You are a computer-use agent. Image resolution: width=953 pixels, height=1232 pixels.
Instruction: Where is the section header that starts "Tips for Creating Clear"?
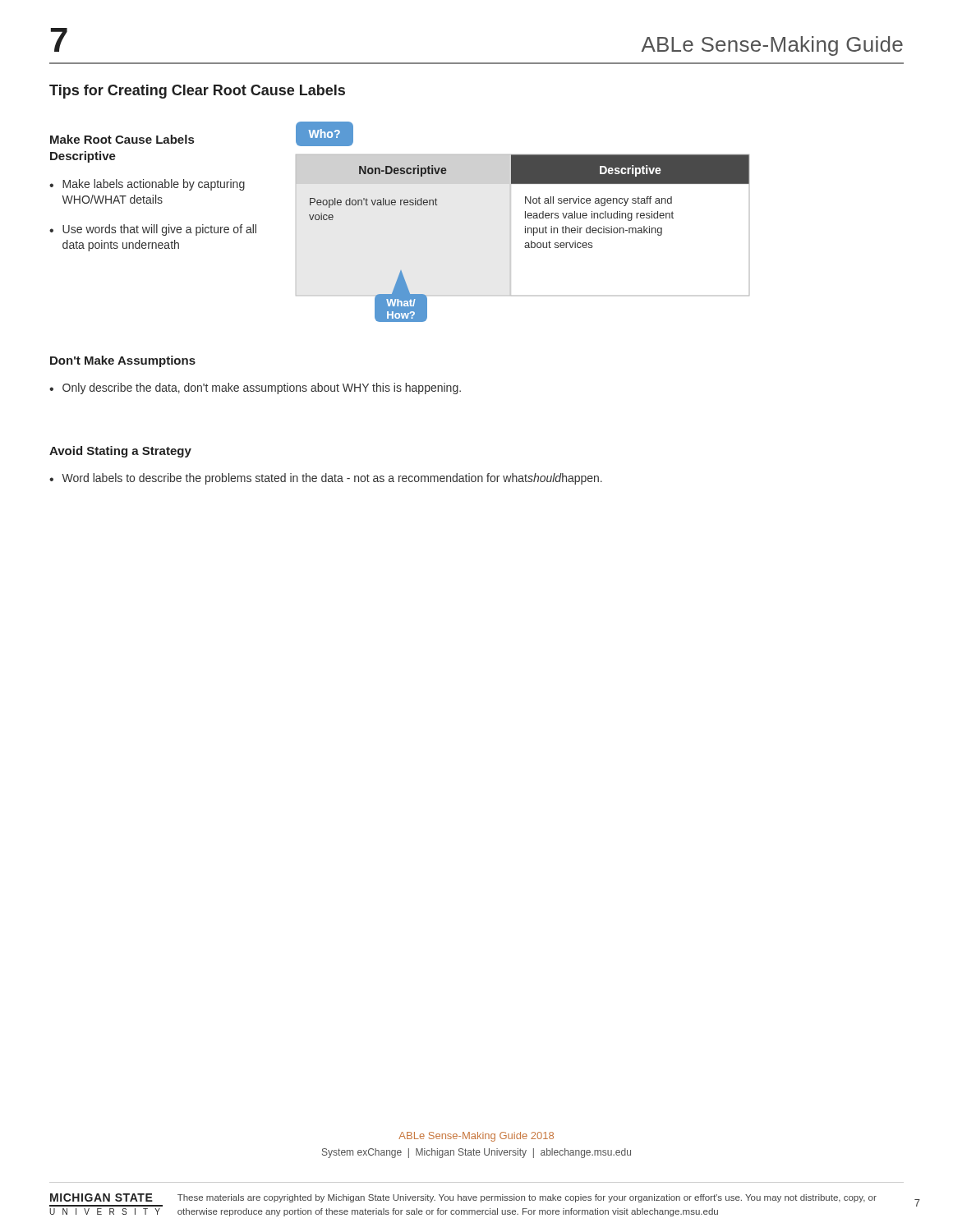[x=197, y=90]
